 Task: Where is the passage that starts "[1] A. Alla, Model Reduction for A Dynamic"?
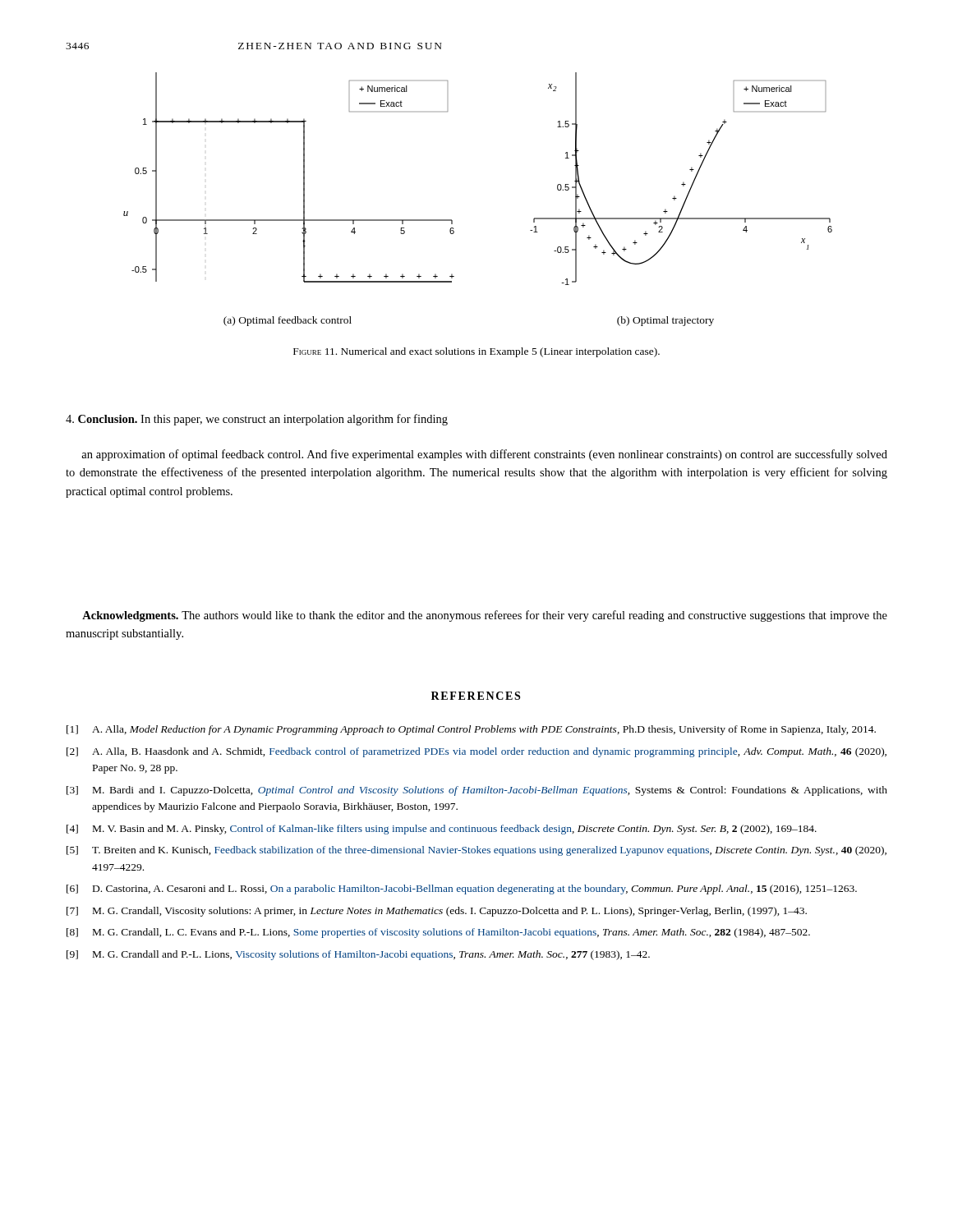[476, 730]
